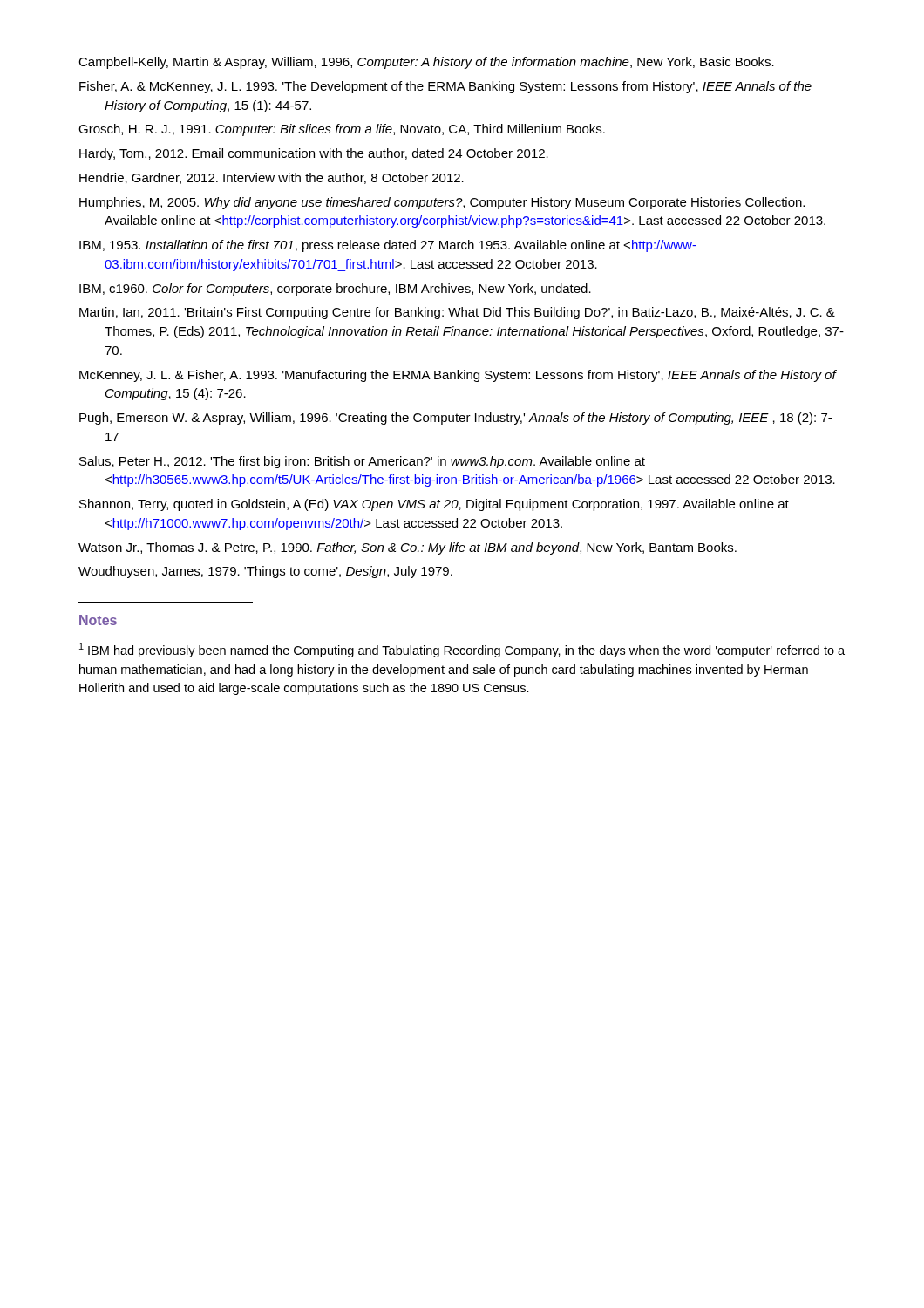Navigate to the text starting "Fisher, A. & McKenney, J. L. 1993. 'The"

445,95
